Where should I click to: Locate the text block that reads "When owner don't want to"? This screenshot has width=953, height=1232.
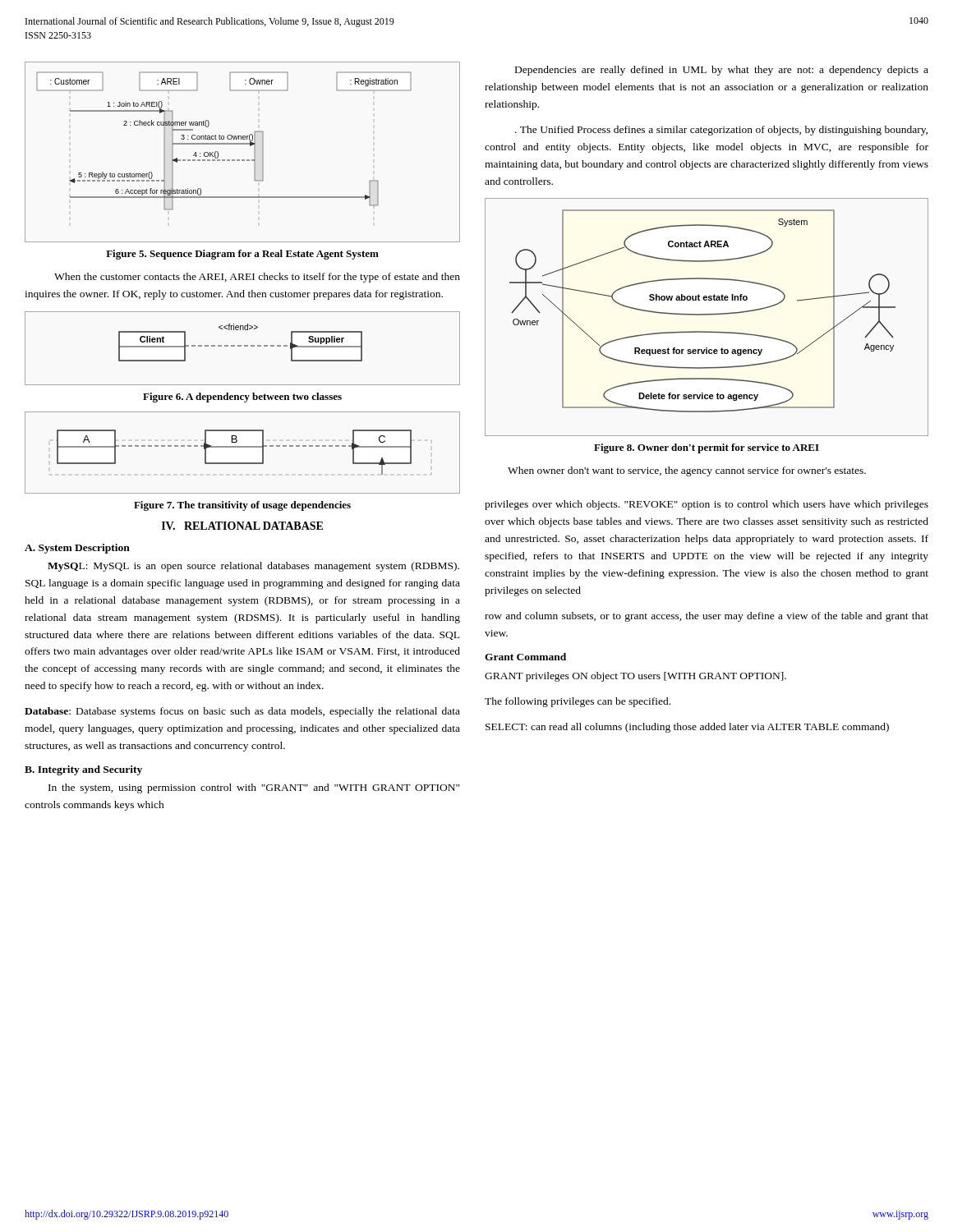(x=687, y=471)
